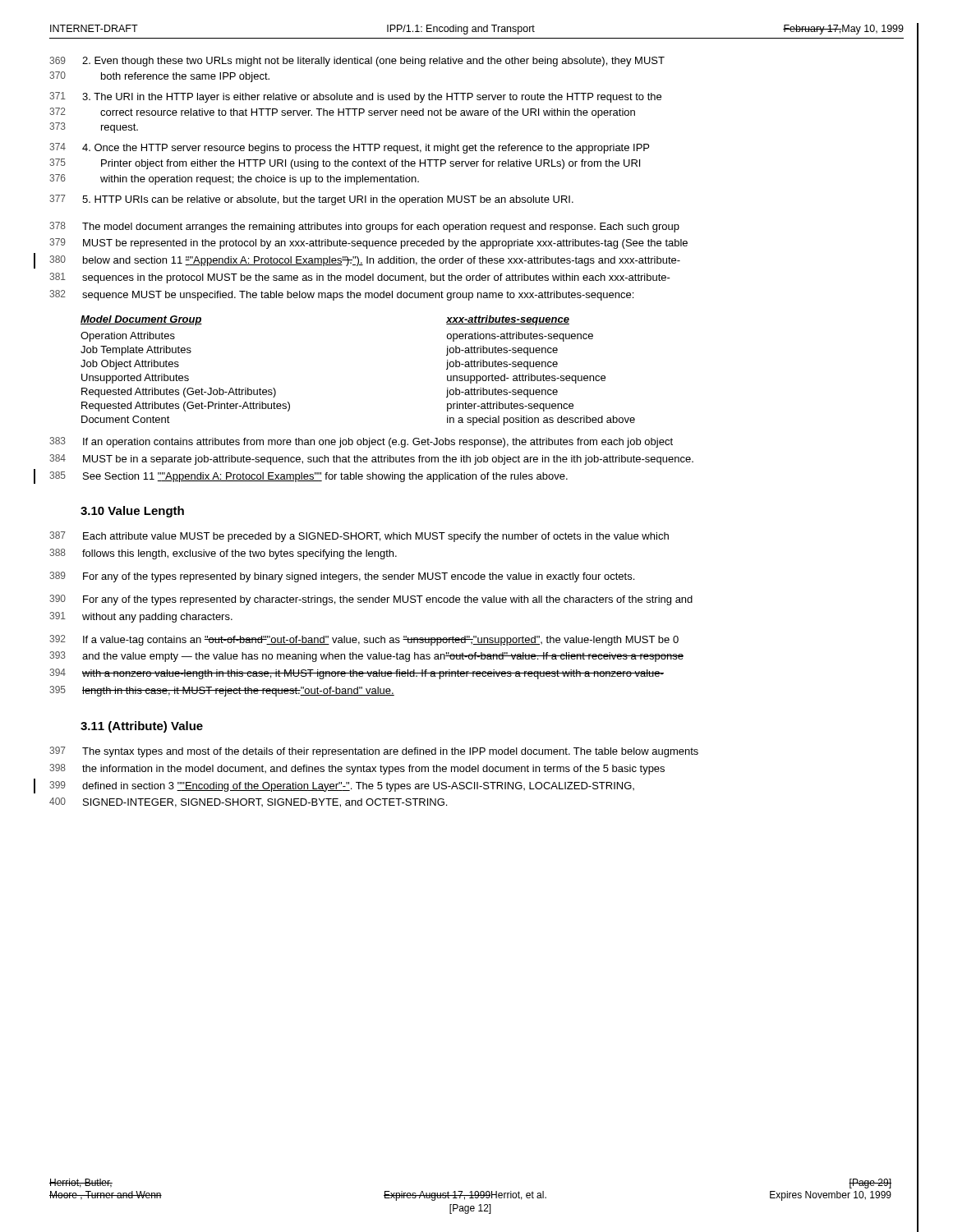Navigate to the region starting "387 Each attribute value MUST be preceded"
This screenshot has width=953, height=1232.
(x=470, y=546)
